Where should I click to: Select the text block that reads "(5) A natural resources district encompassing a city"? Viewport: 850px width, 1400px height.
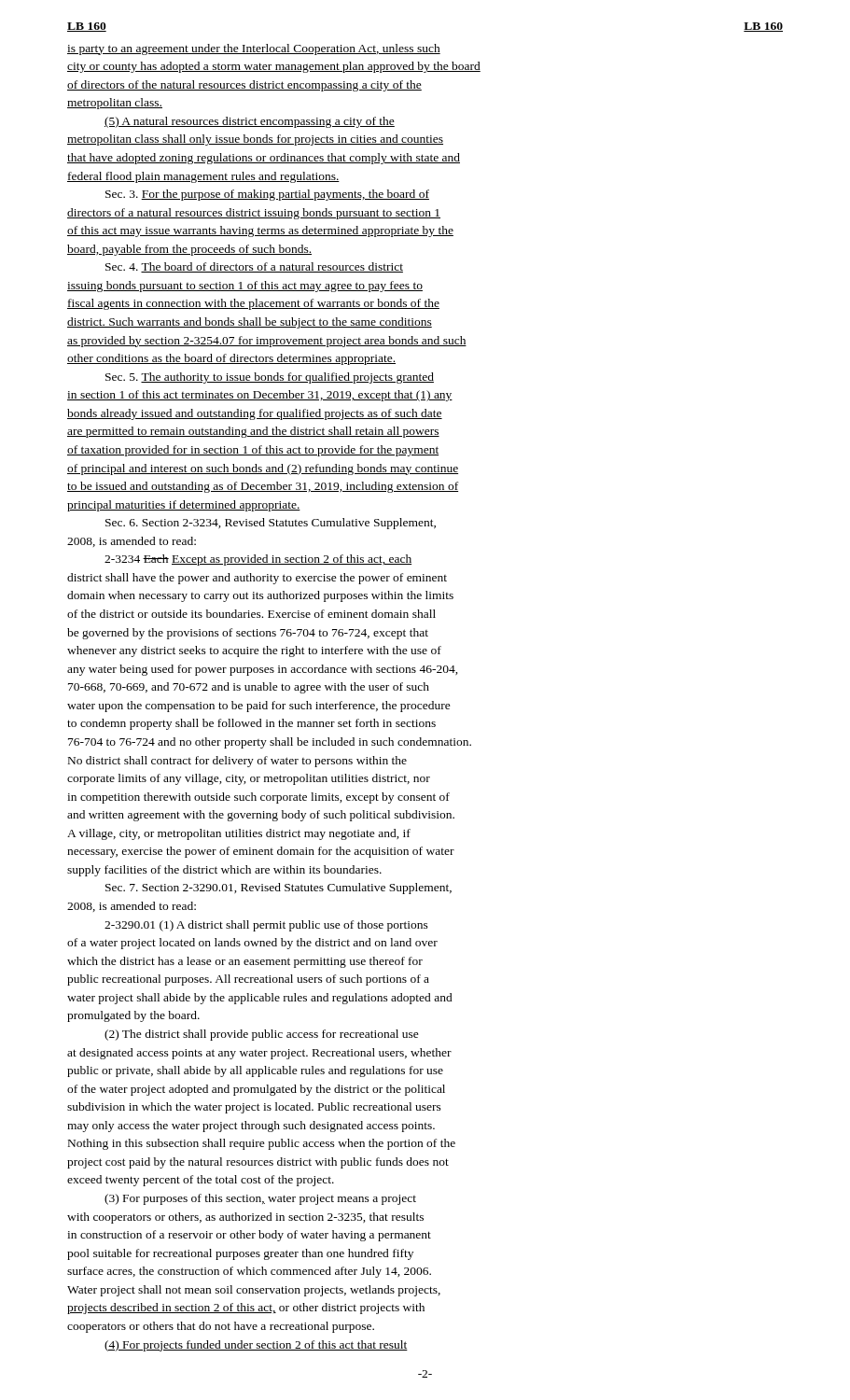(x=425, y=148)
